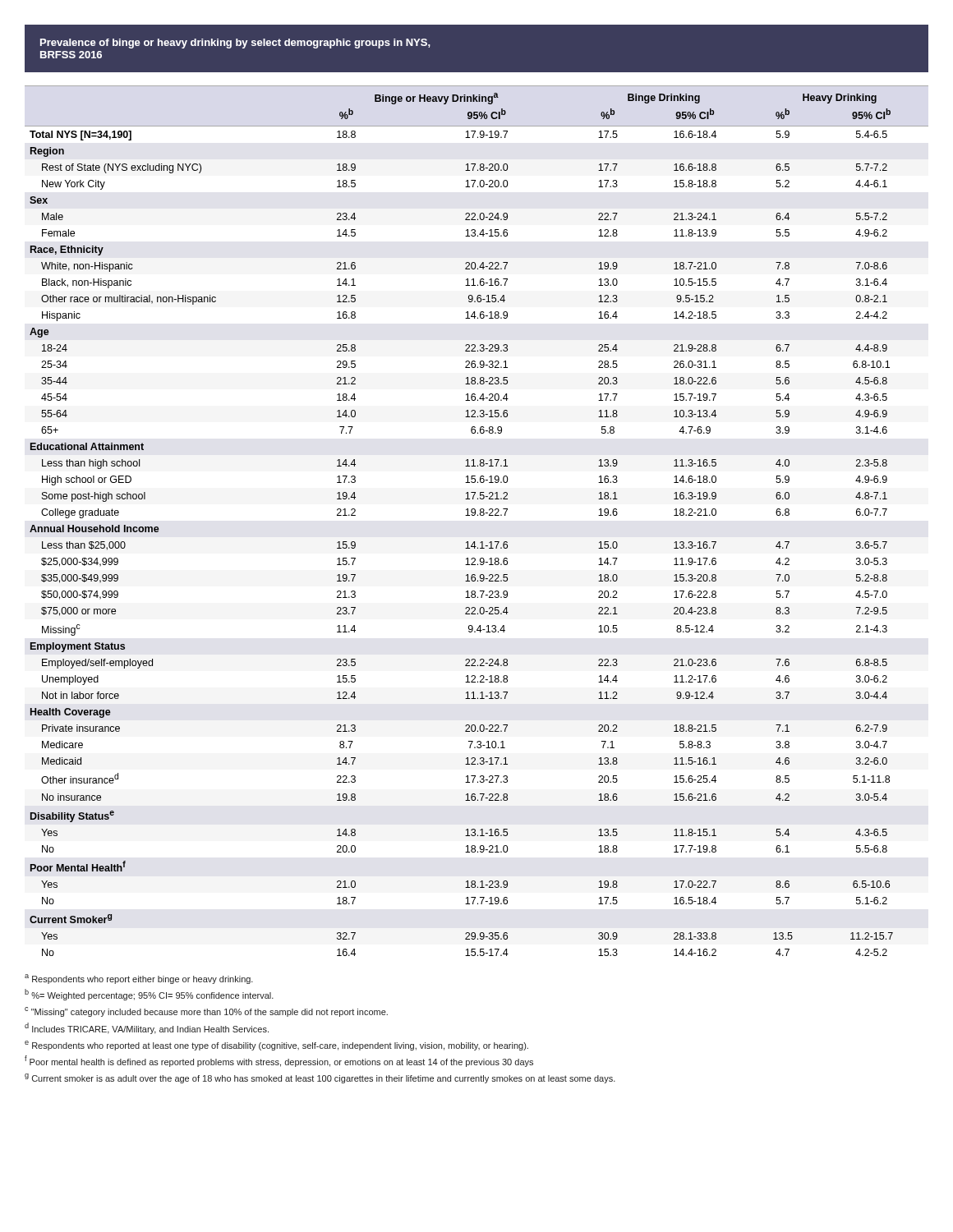Point to the text block starting "b %= Weighted"

coord(149,995)
